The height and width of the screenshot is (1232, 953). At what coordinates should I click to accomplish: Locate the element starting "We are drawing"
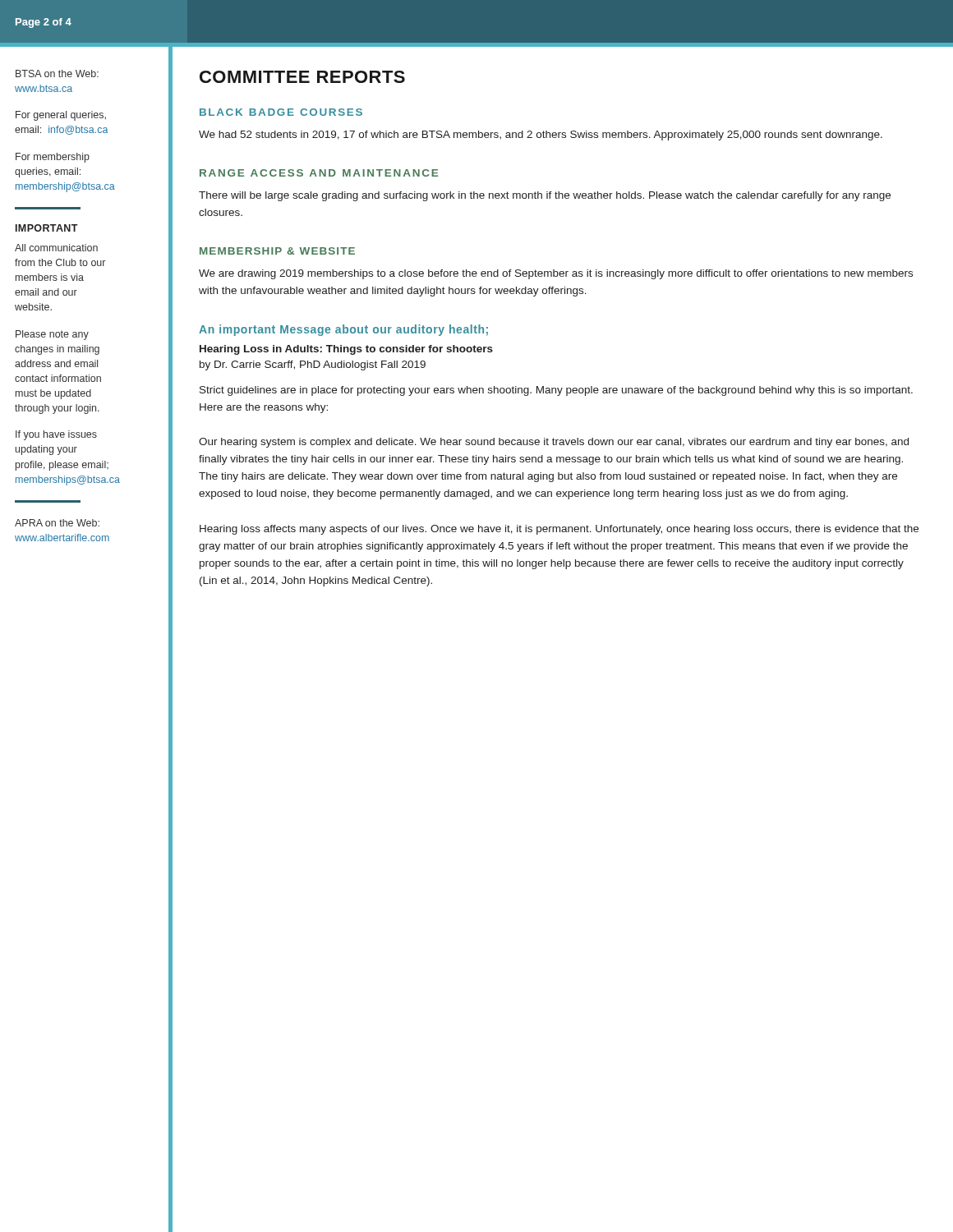[556, 282]
